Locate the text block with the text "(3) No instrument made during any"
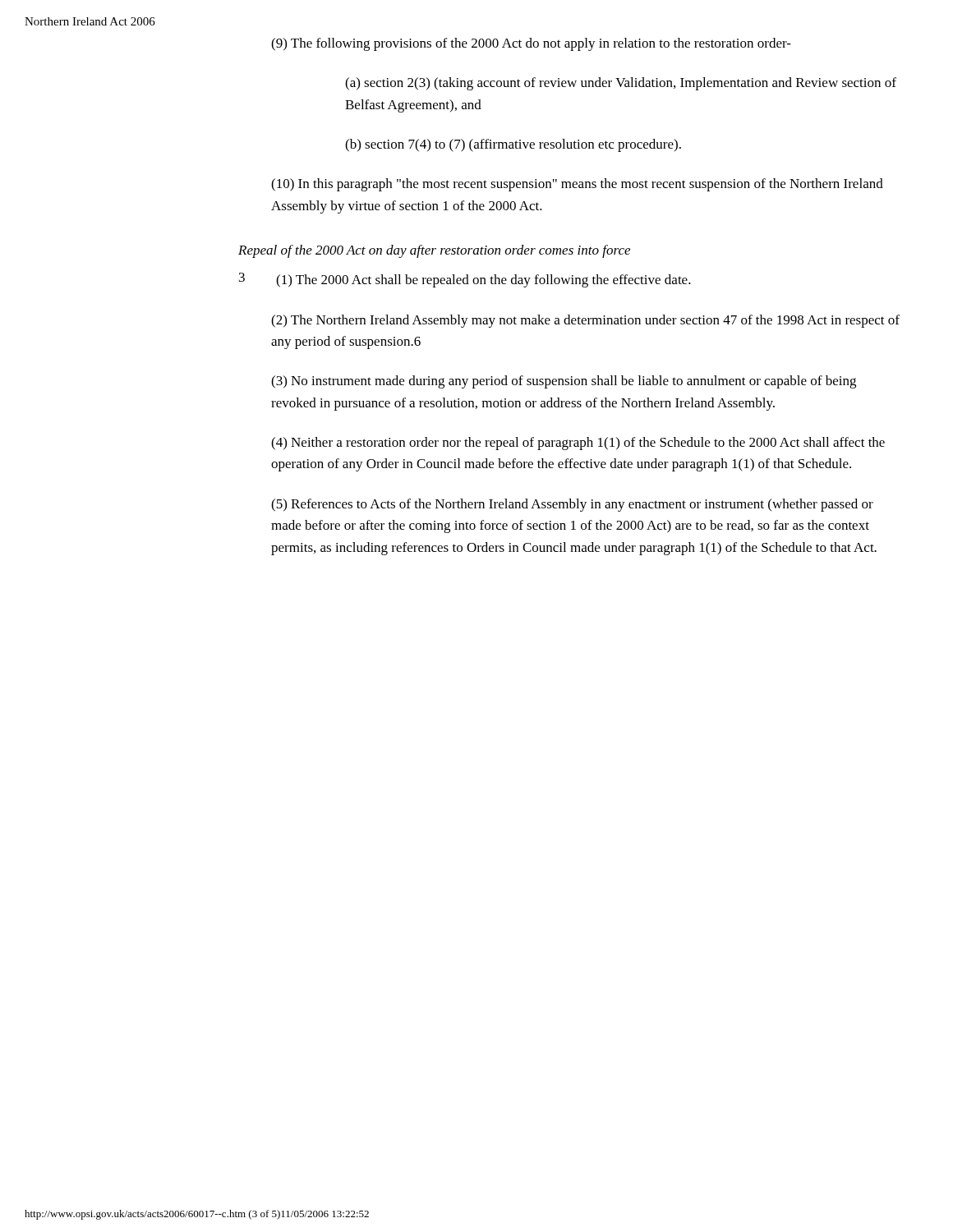953x1232 pixels. [564, 392]
